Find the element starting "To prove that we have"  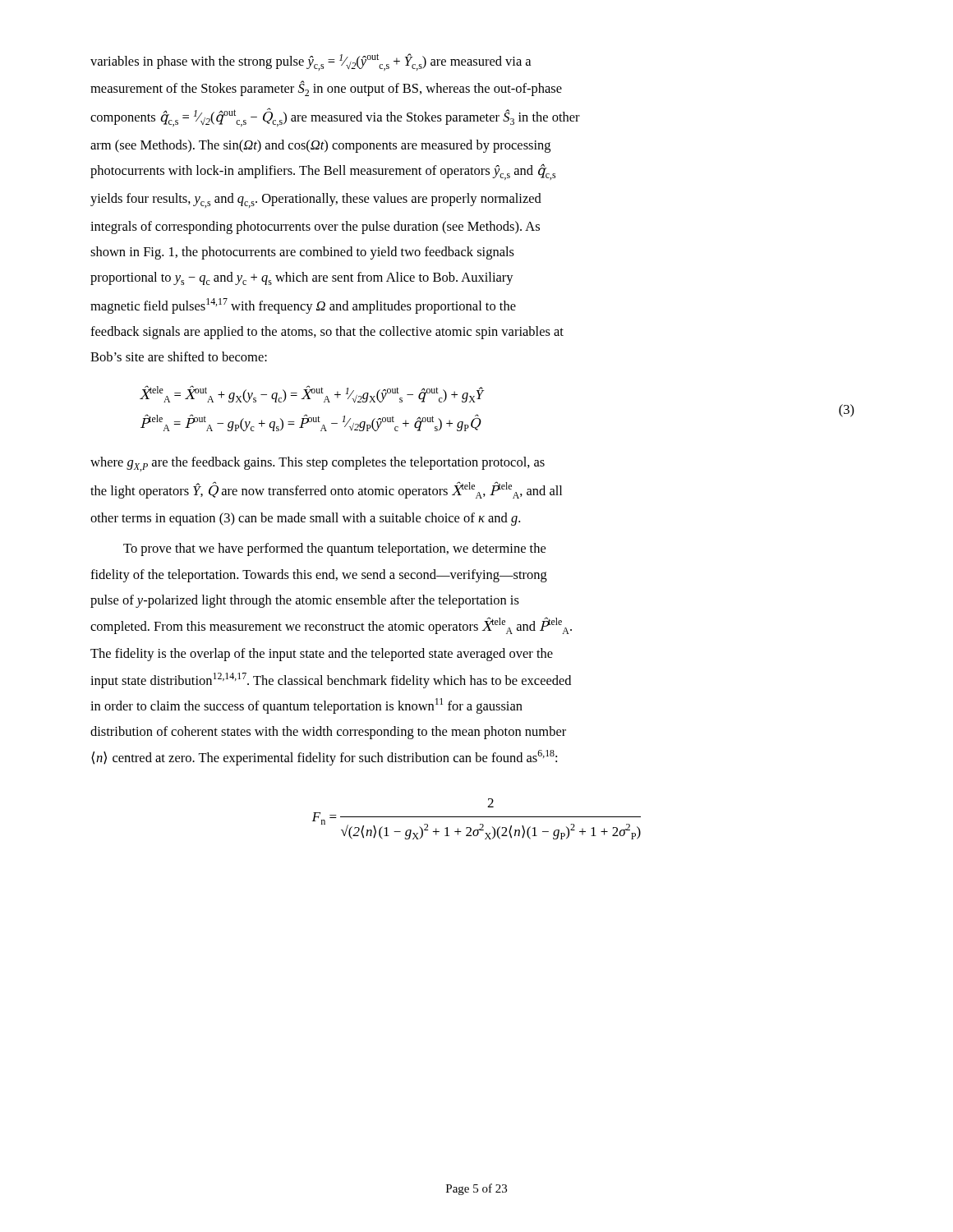[x=476, y=653]
